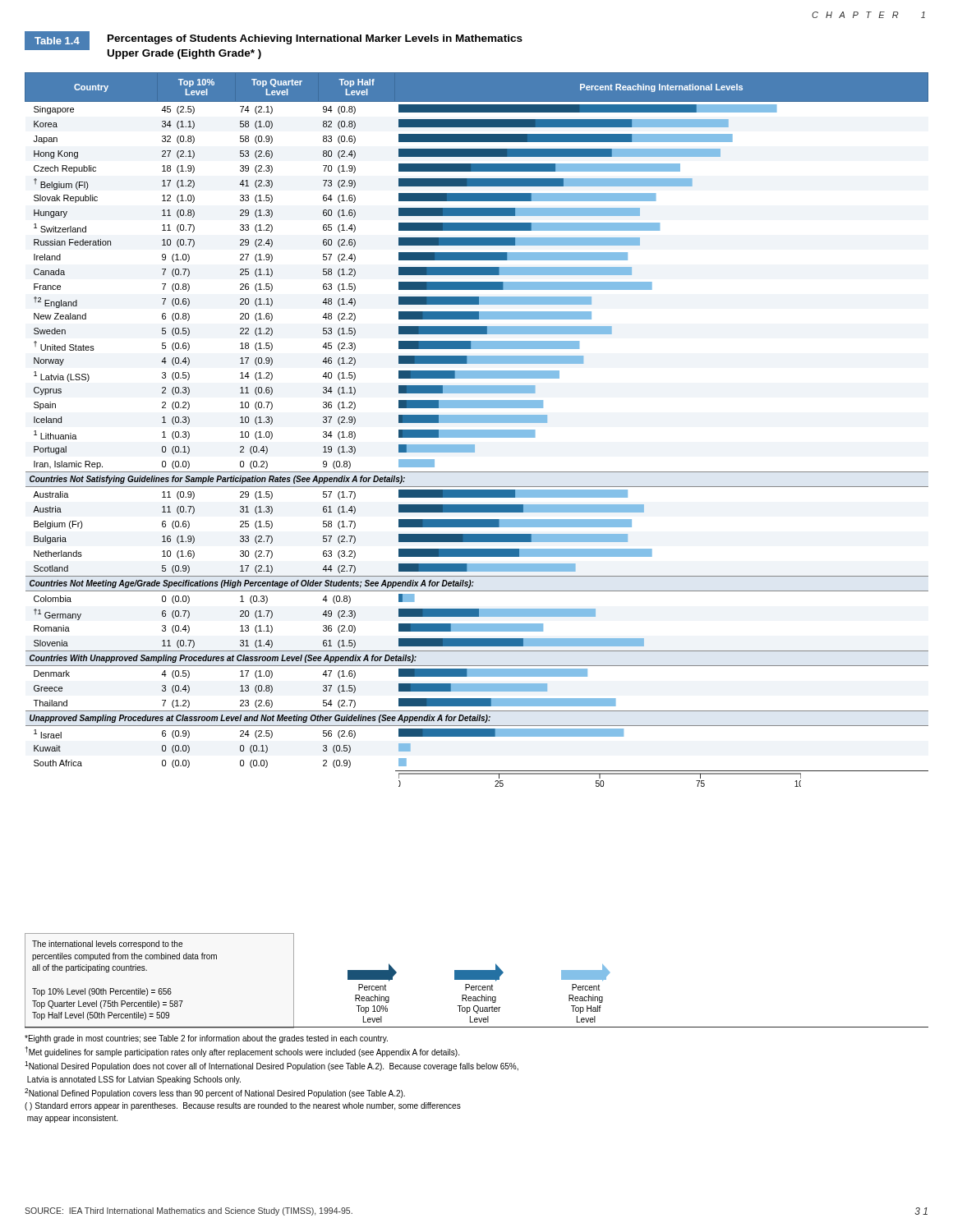Locate the title
Image resolution: width=953 pixels, height=1232 pixels.
[x=57, y=41]
